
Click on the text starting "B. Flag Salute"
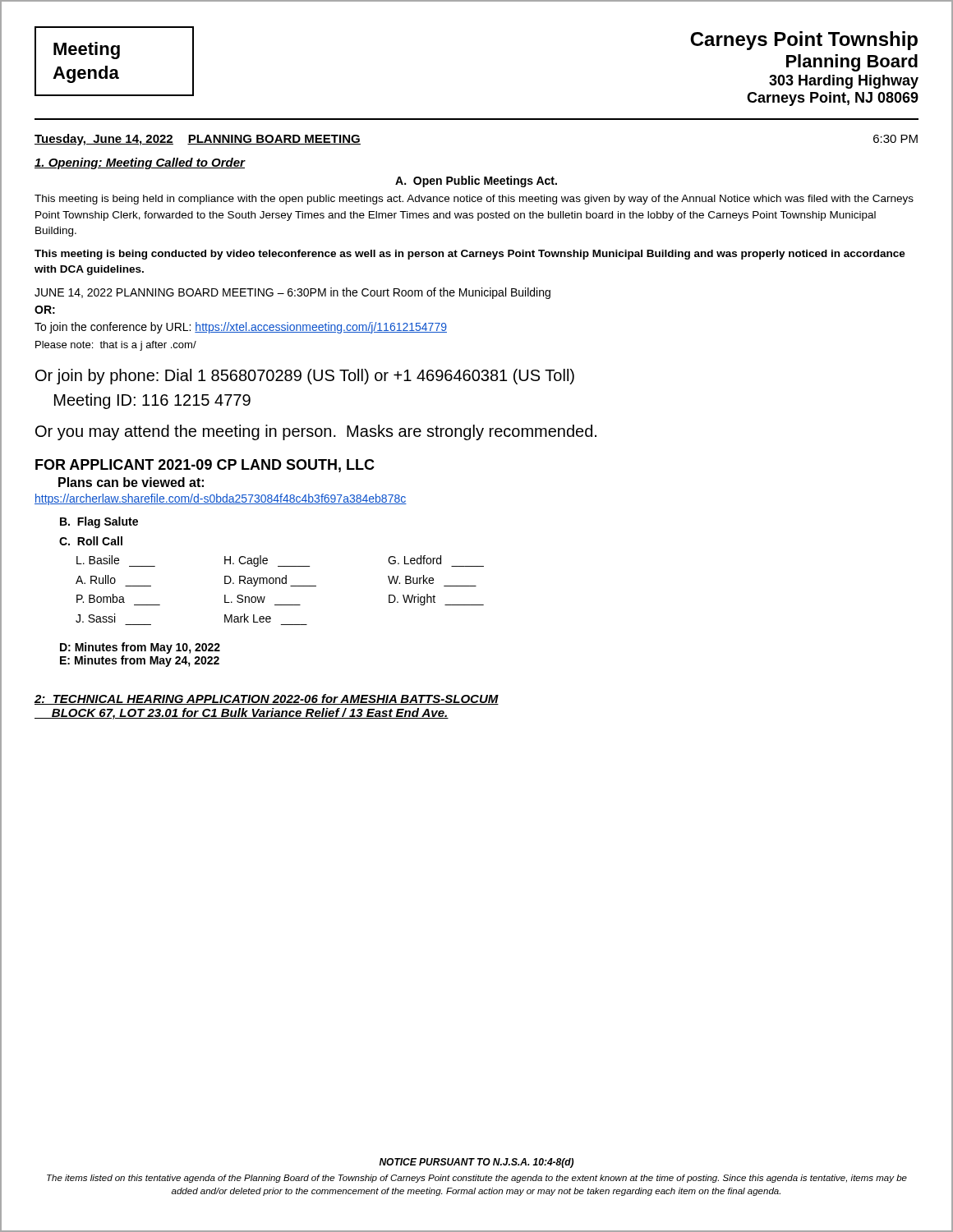99,521
